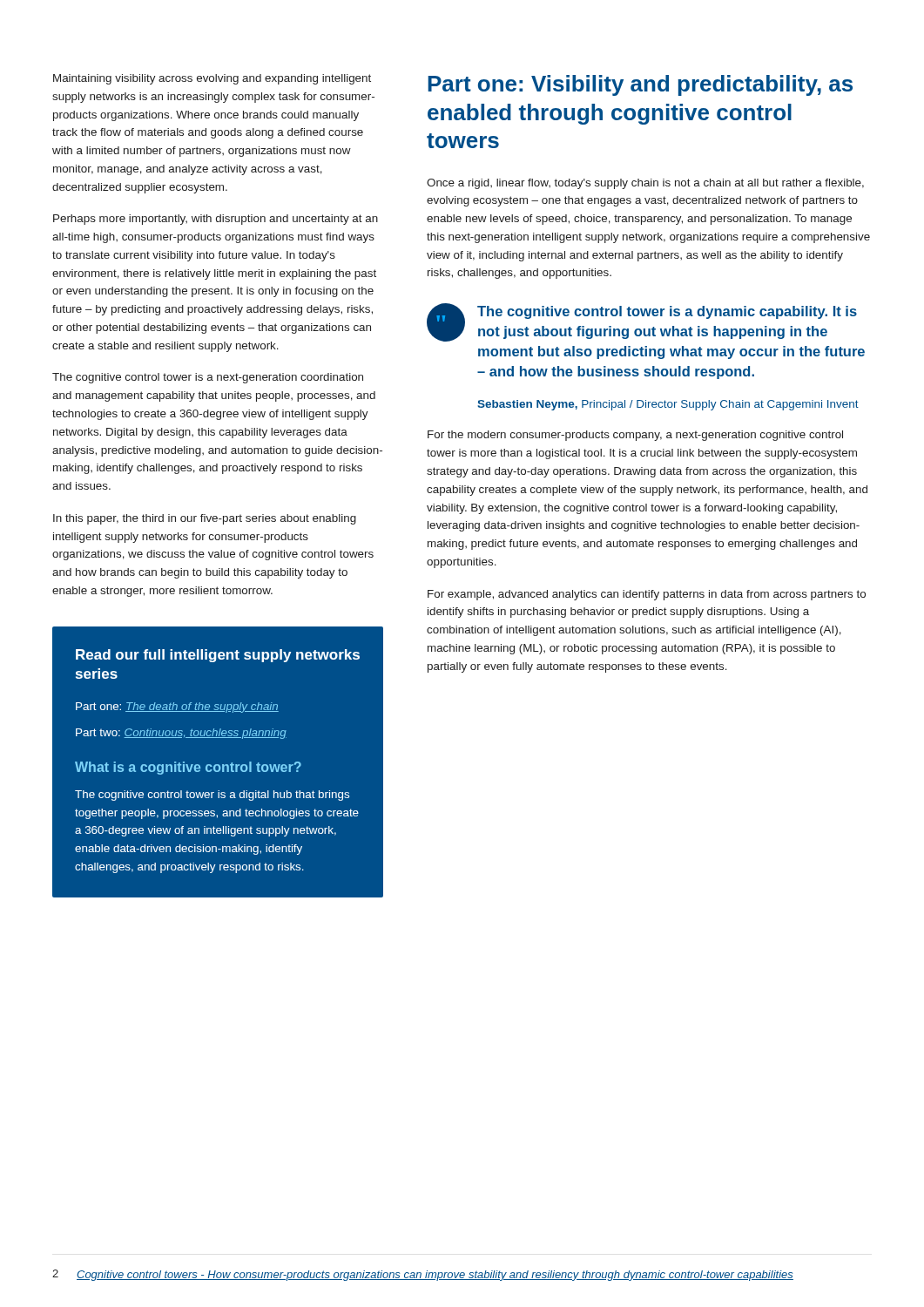Click the passage that begins "Once a rigid, linear flow, today's supply"
This screenshot has width=924, height=1307.
[x=648, y=227]
